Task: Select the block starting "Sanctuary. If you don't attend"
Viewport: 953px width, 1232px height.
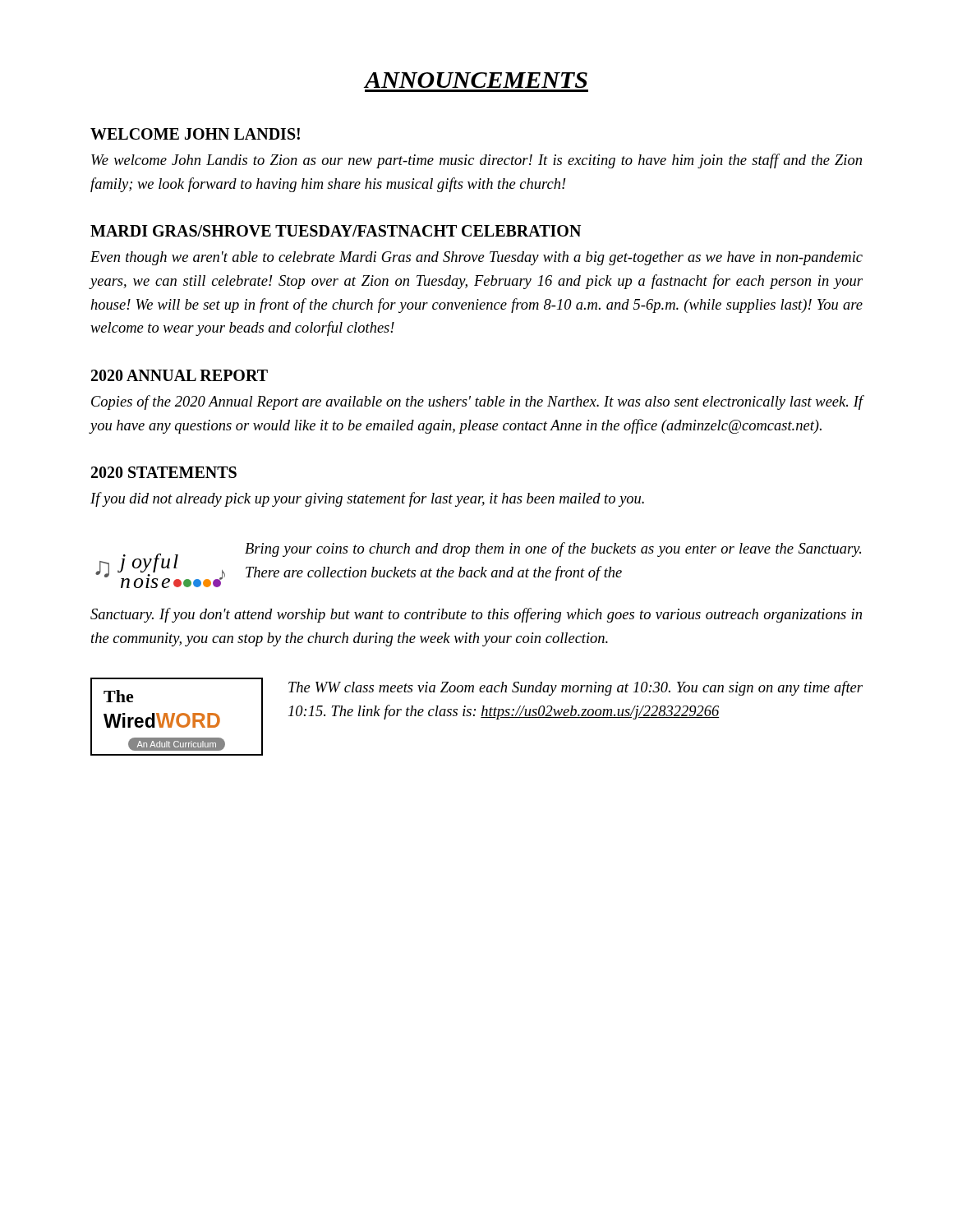Action: click(476, 626)
